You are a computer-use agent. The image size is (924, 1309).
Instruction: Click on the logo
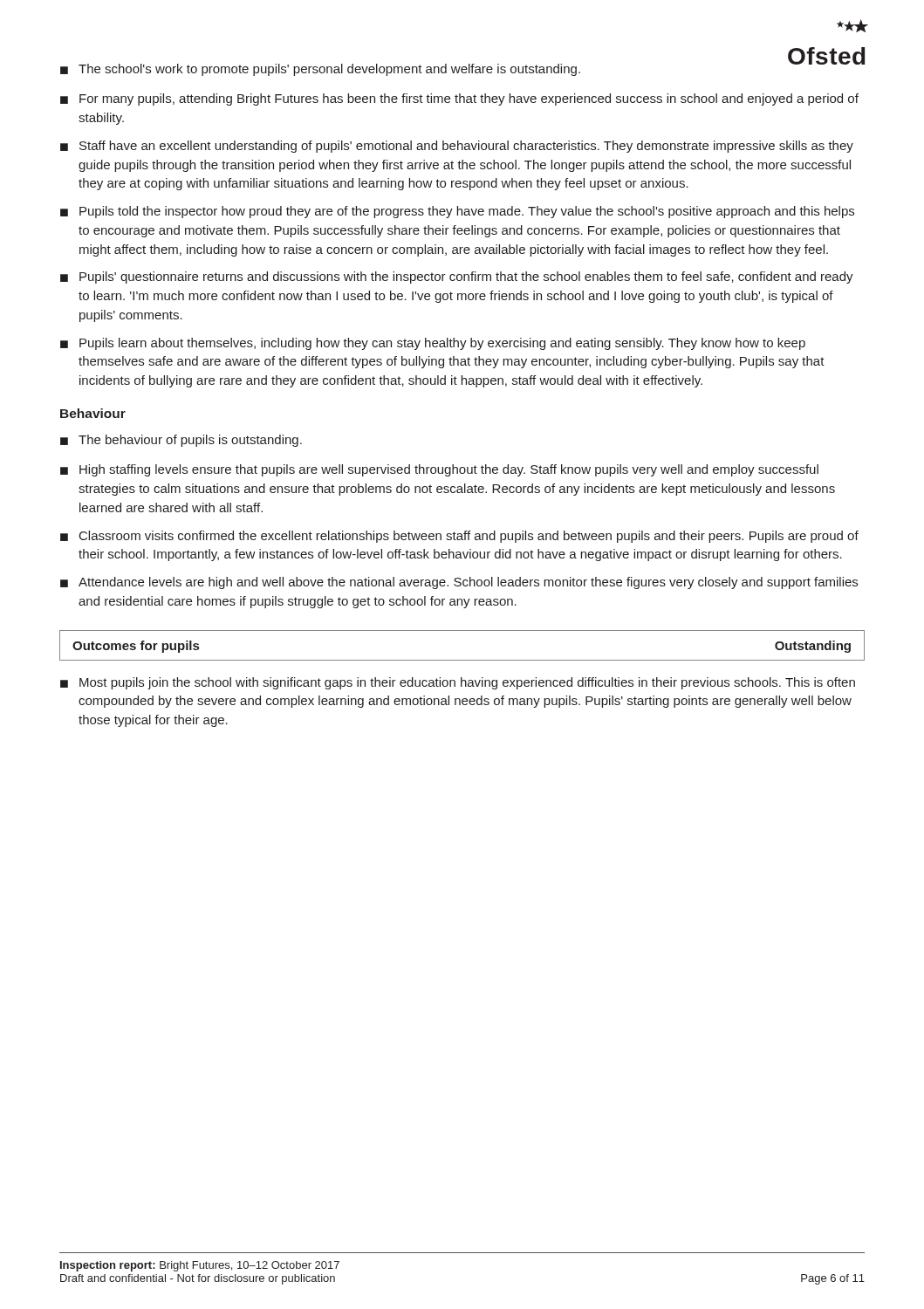(835, 49)
